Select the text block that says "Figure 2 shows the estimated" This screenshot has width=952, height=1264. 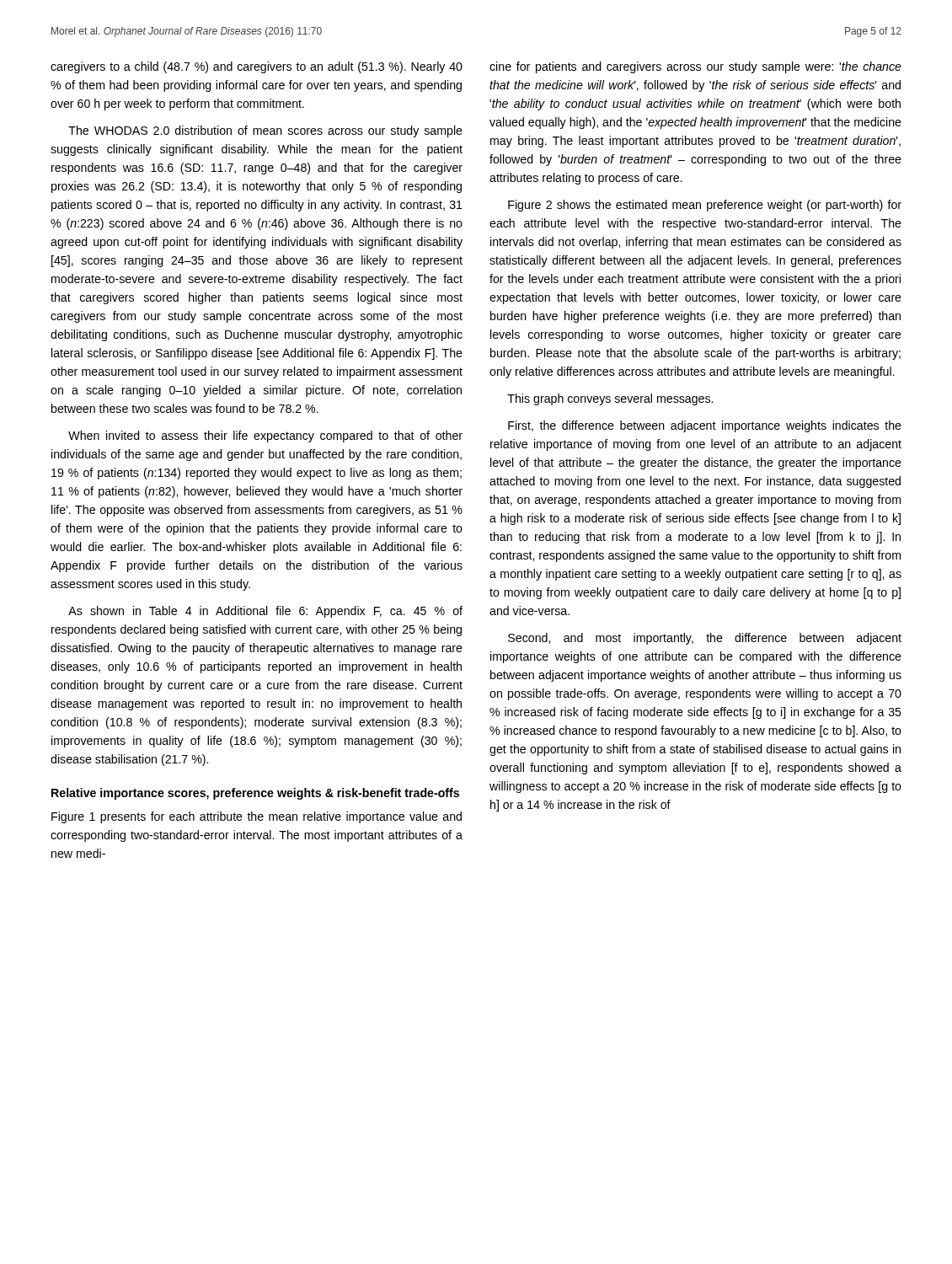[x=695, y=288]
